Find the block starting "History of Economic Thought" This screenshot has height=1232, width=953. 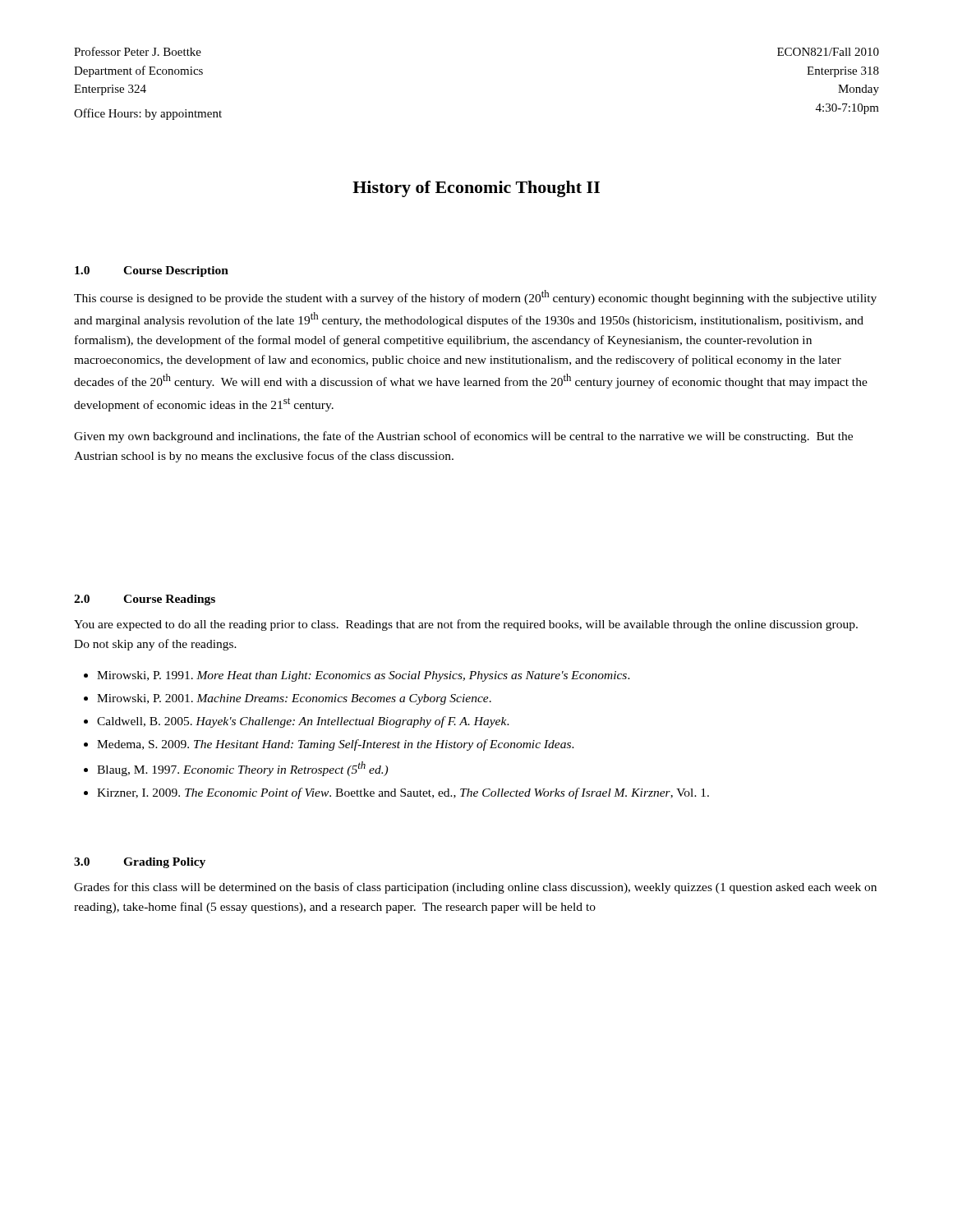[476, 175]
